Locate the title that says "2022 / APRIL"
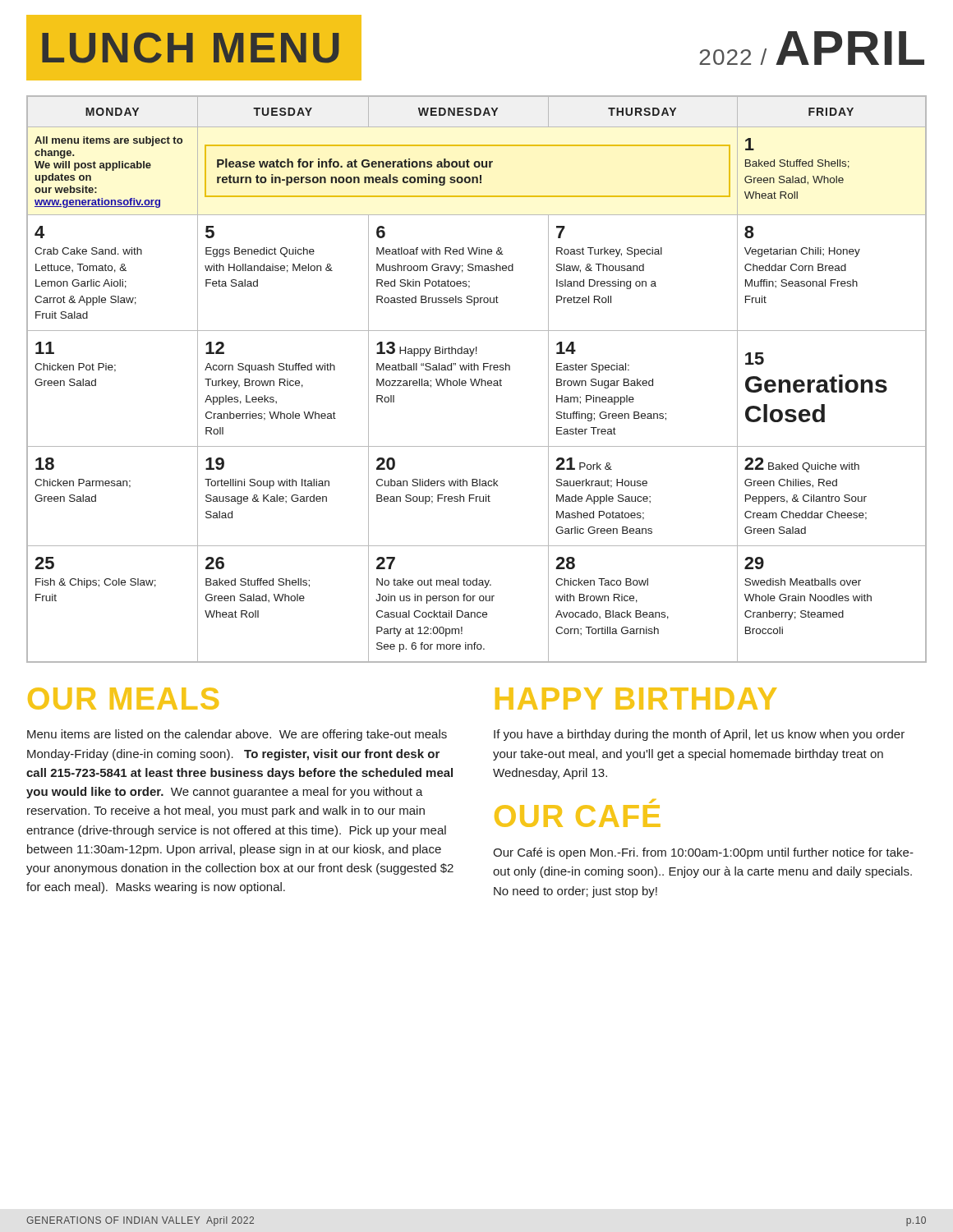The height and width of the screenshot is (1232, 953). pyautogui.click(x=813, y=48)
